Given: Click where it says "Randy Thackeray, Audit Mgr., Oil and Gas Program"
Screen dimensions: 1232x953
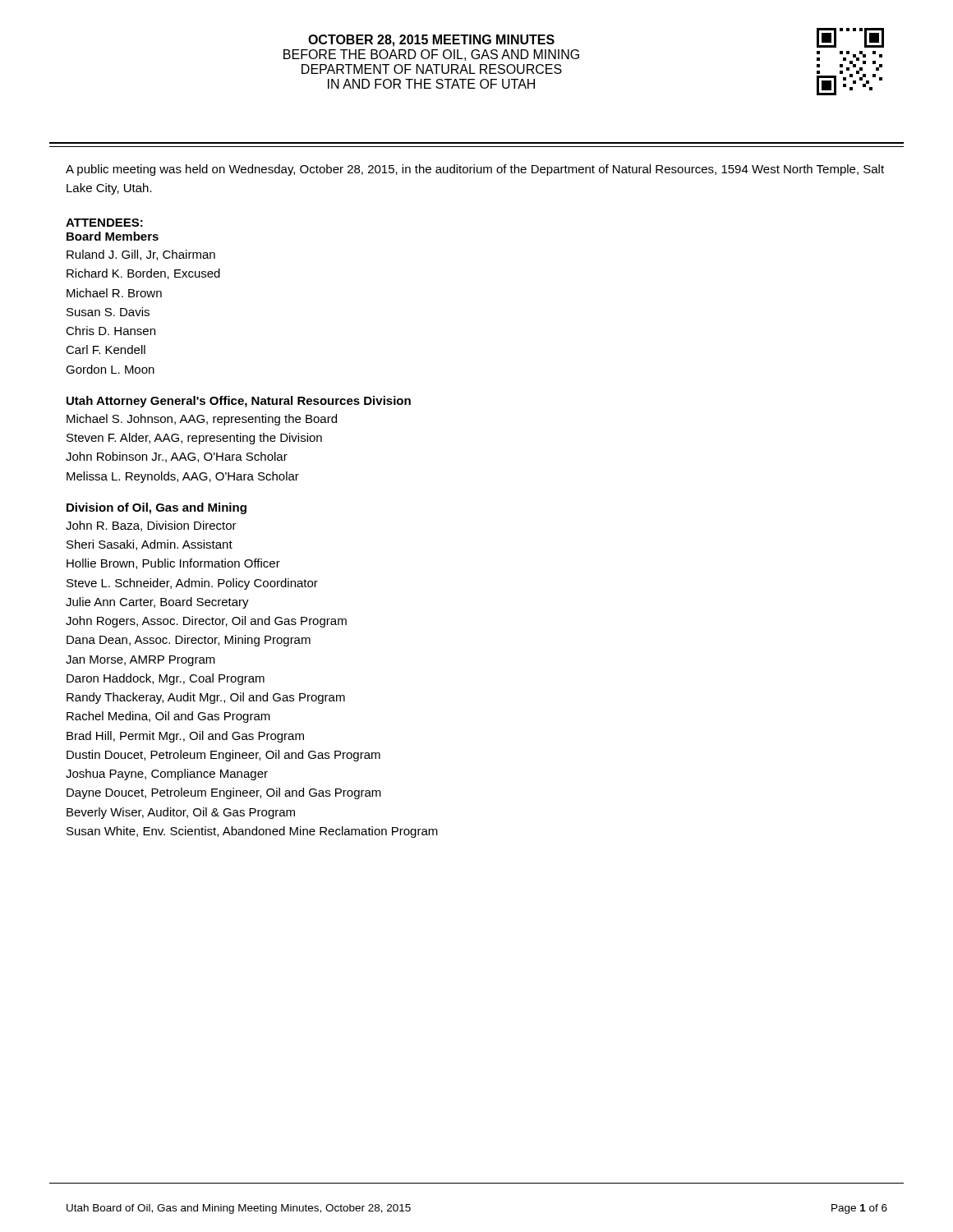Looking at the screenshot, I should 206,697.
